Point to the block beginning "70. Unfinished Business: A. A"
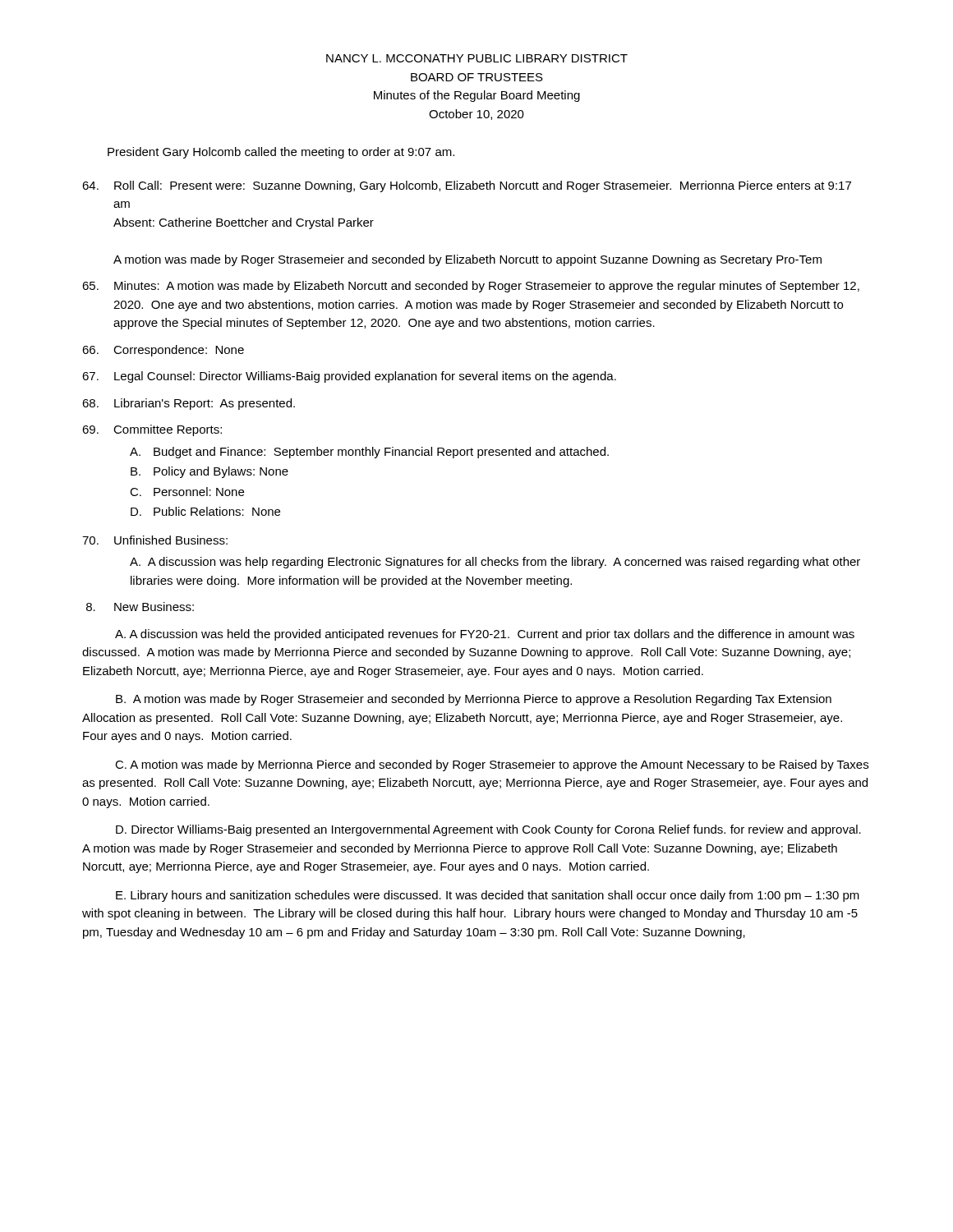953x1232 pixels. pyautogui.click(x=476, y=560)
